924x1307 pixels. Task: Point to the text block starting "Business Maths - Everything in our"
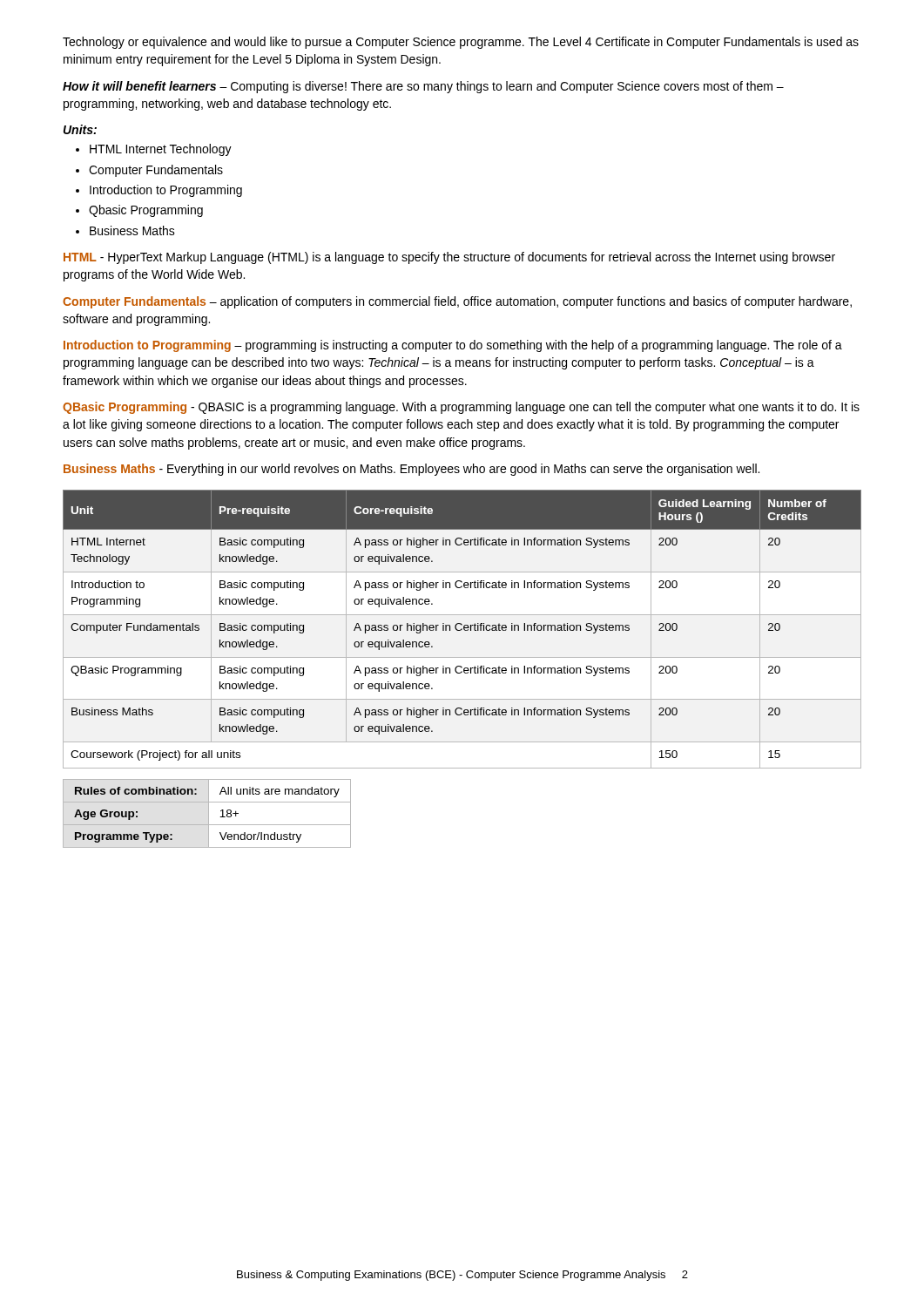(462, 469)
